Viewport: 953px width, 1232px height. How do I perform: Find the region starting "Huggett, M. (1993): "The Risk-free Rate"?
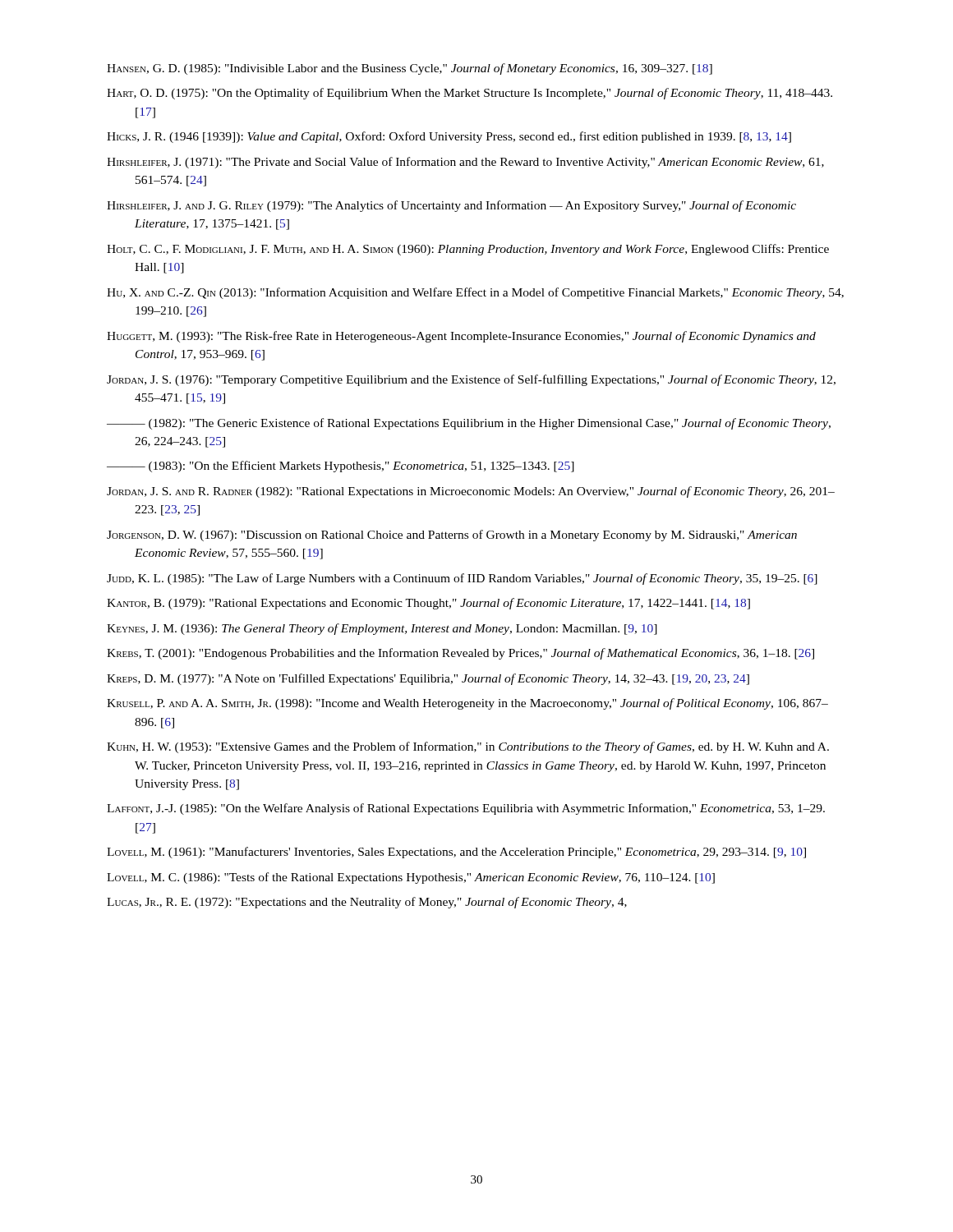[x=461, y=344]
